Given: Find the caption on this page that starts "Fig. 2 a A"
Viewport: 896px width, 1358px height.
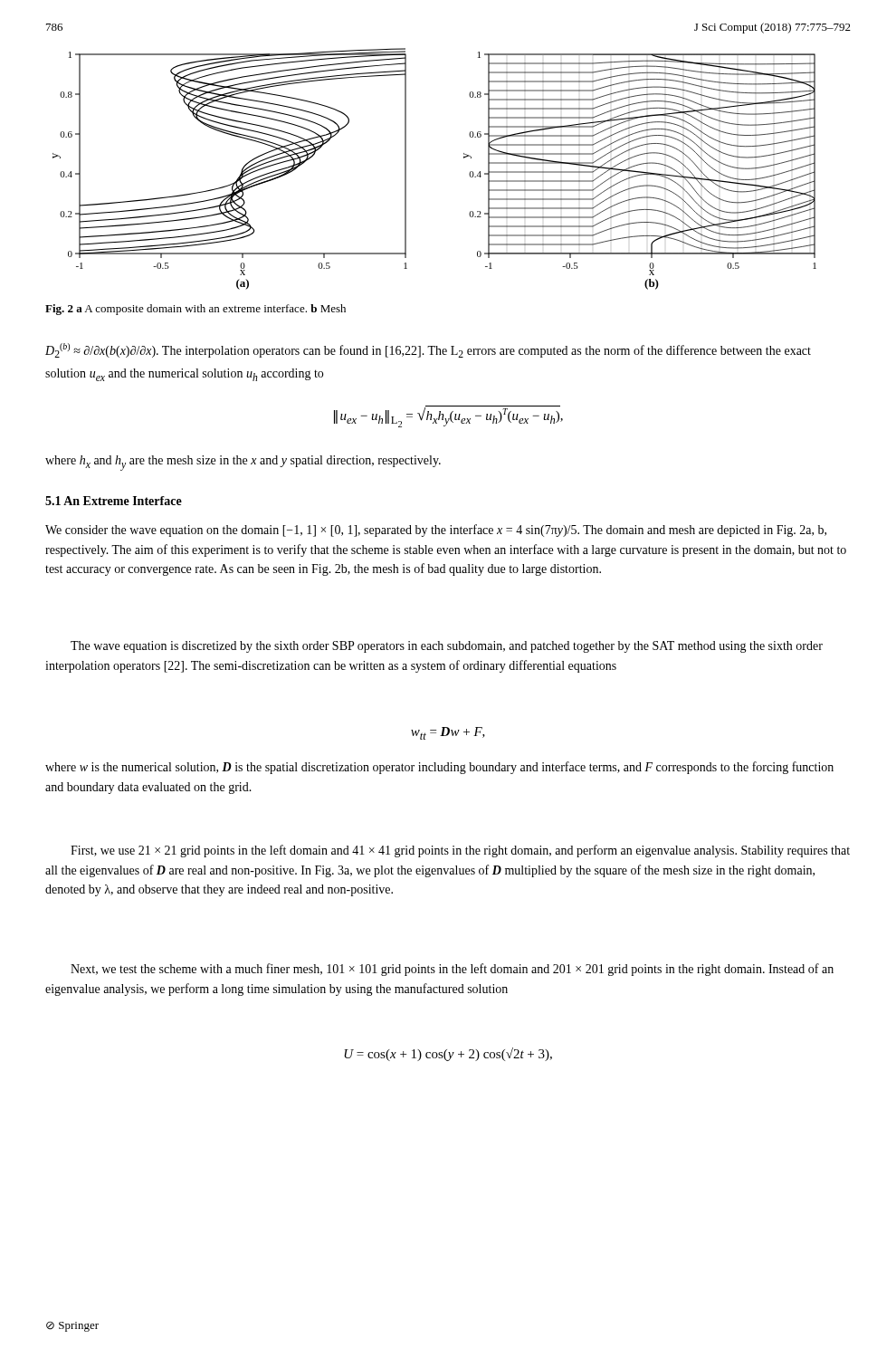Looking at the screenshot, I should [x=196, y=308].
